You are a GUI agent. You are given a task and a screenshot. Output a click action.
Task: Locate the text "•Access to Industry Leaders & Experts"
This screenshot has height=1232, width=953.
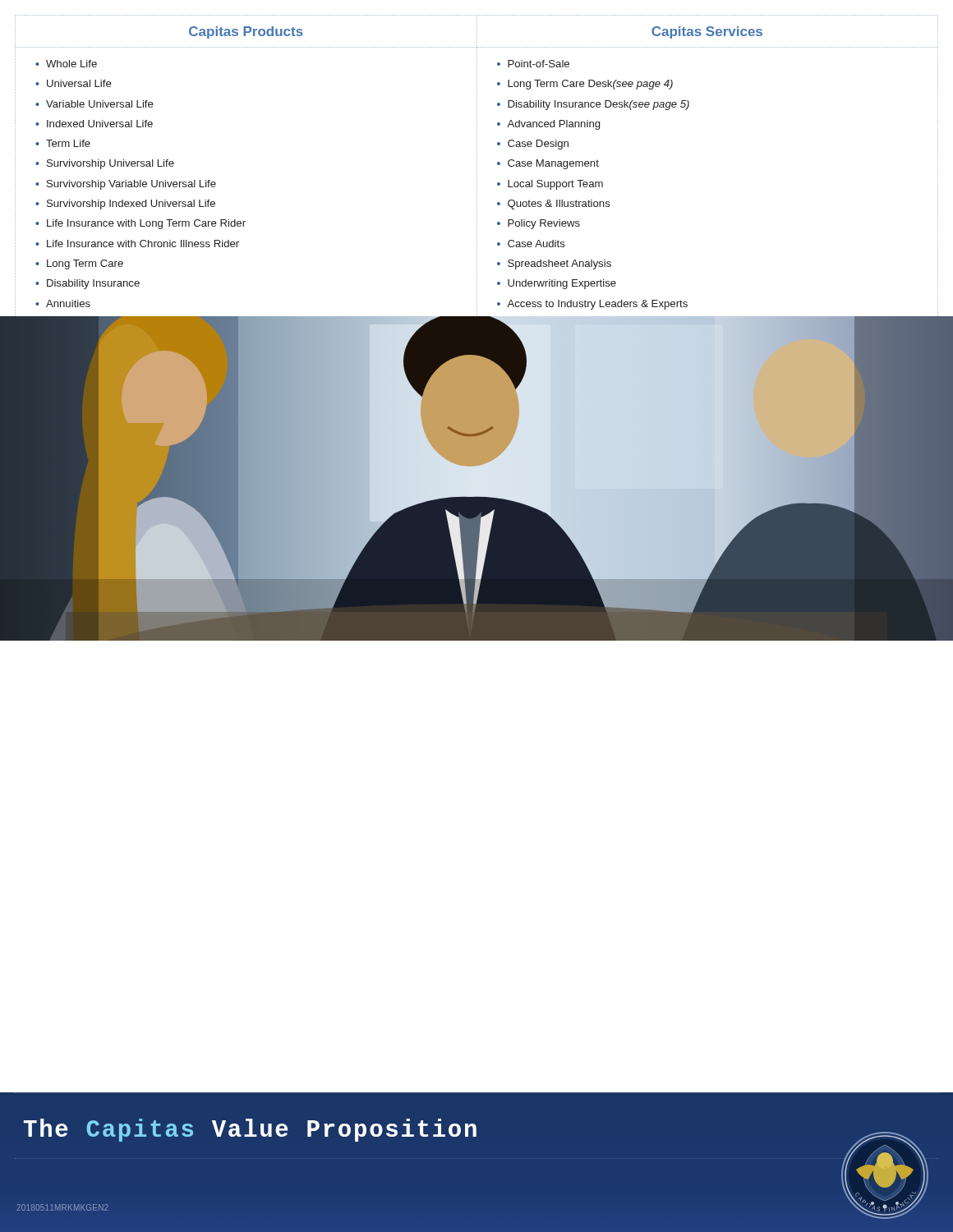click(592, 304)
